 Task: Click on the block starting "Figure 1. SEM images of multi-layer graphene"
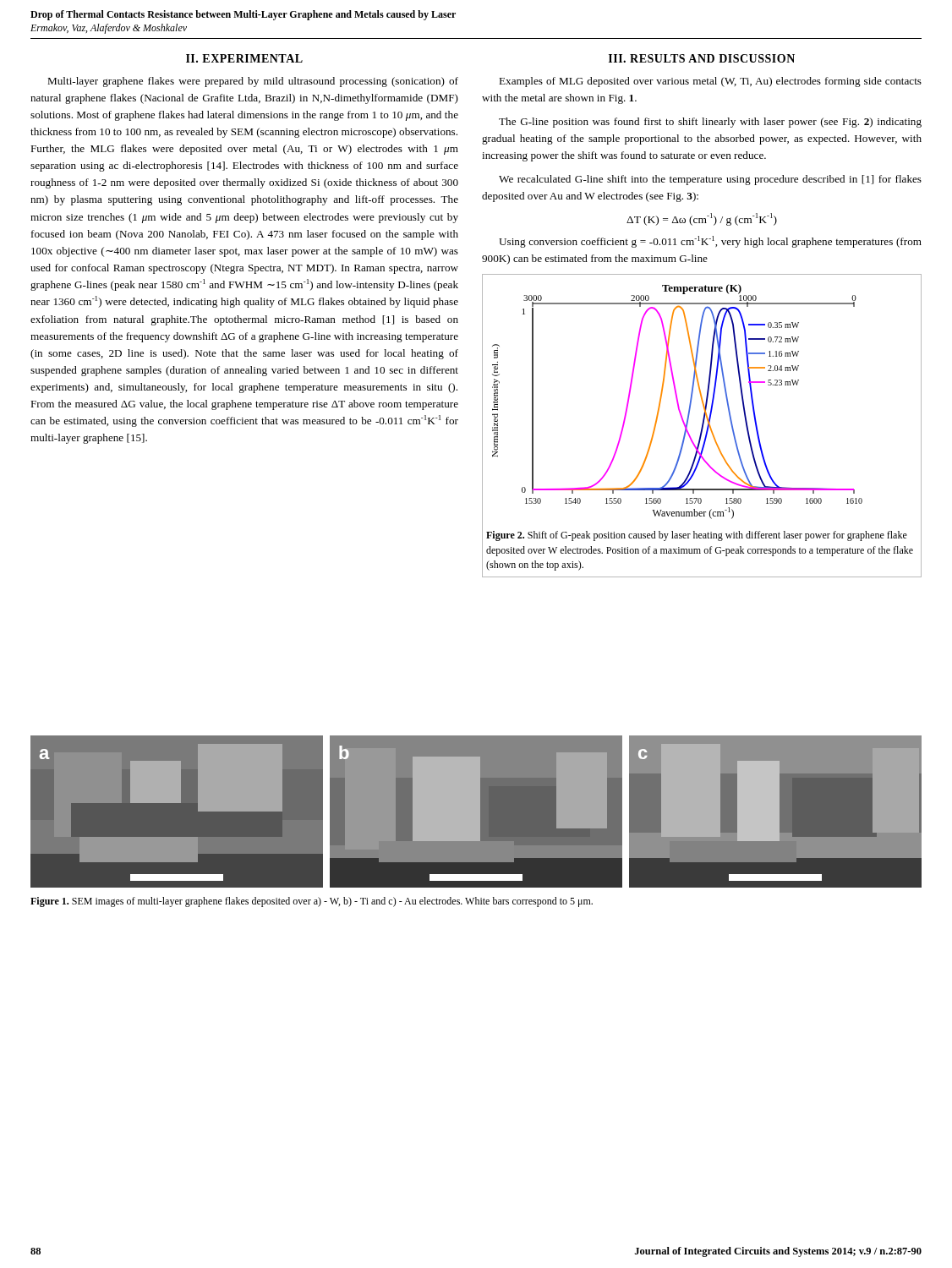(x=312, y=901)
